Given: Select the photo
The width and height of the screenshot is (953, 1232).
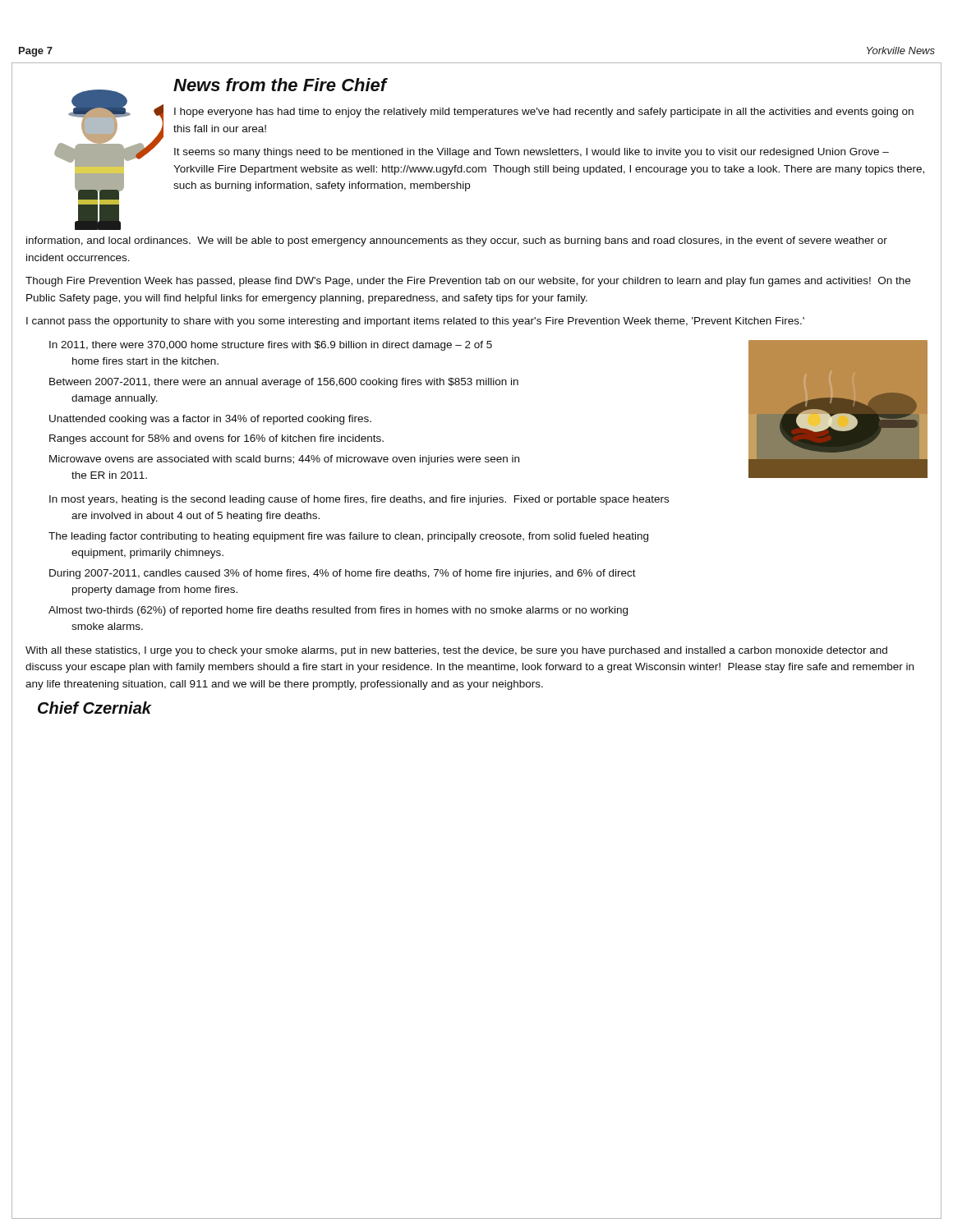Looking at the screenshot, I should pyautogui.click(x=838, y=410).
